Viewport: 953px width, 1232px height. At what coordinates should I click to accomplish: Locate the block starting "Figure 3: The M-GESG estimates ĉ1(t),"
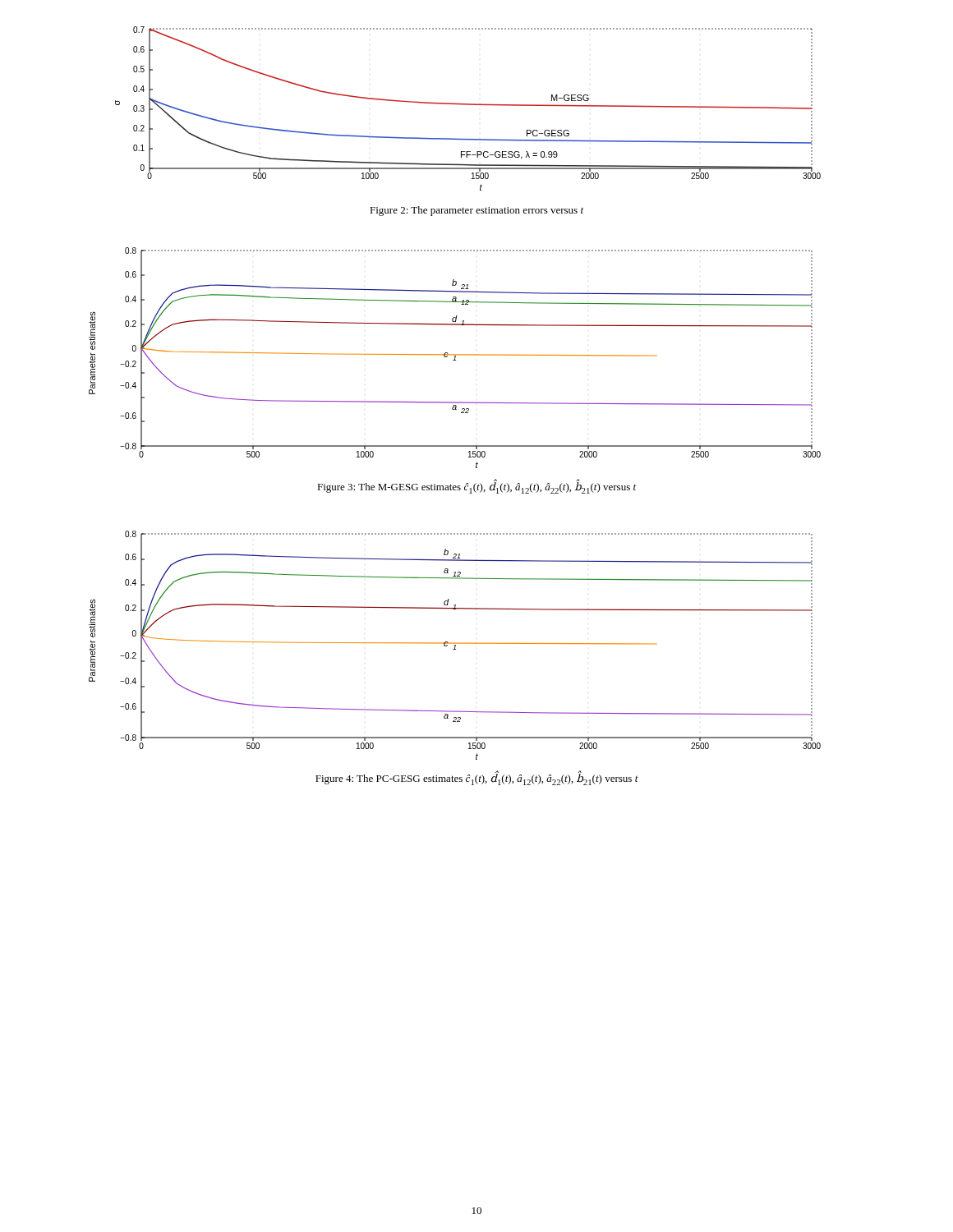476,488
